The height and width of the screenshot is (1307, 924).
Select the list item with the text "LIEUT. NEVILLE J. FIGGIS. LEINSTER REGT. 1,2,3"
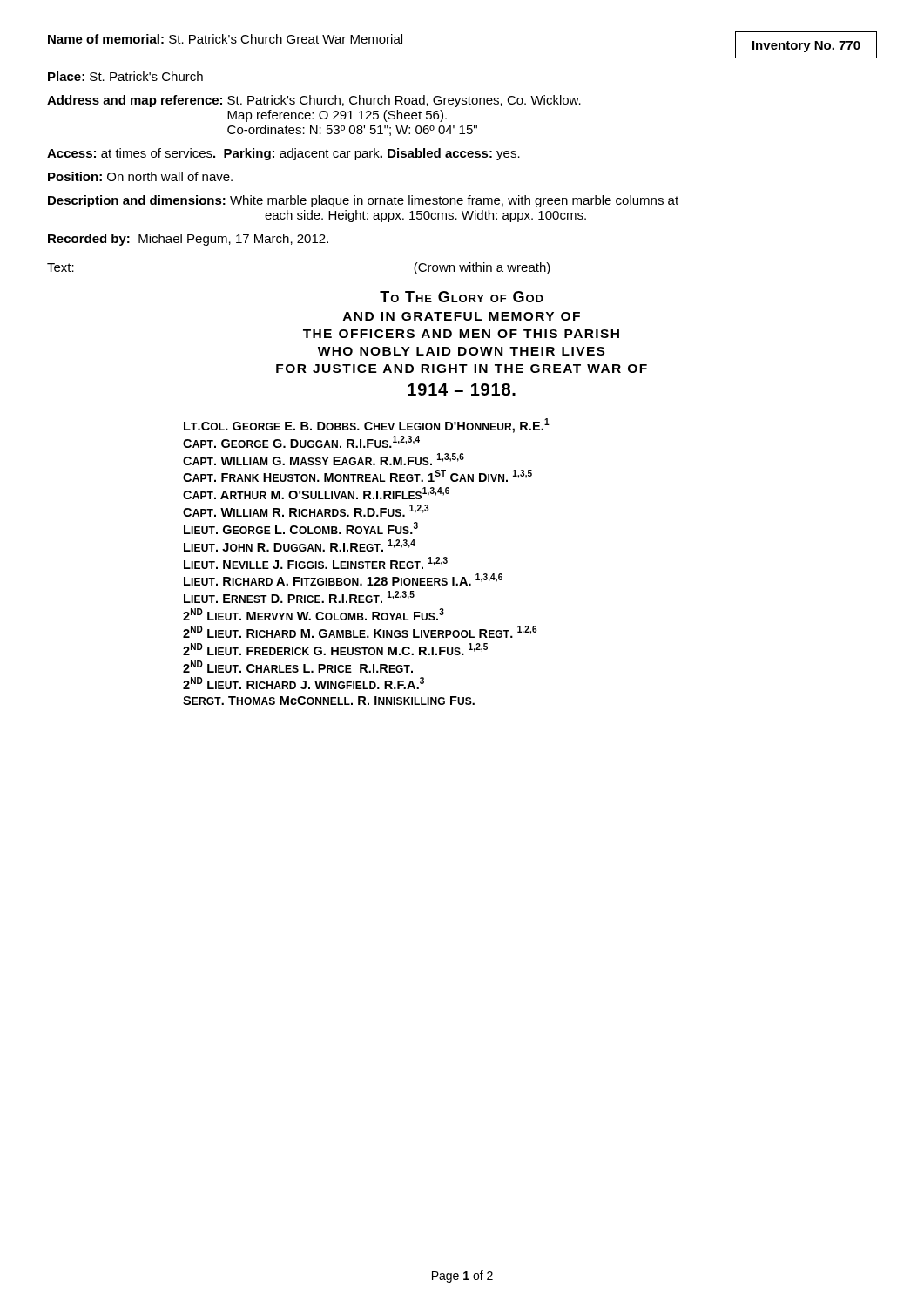tap(315, 563)
